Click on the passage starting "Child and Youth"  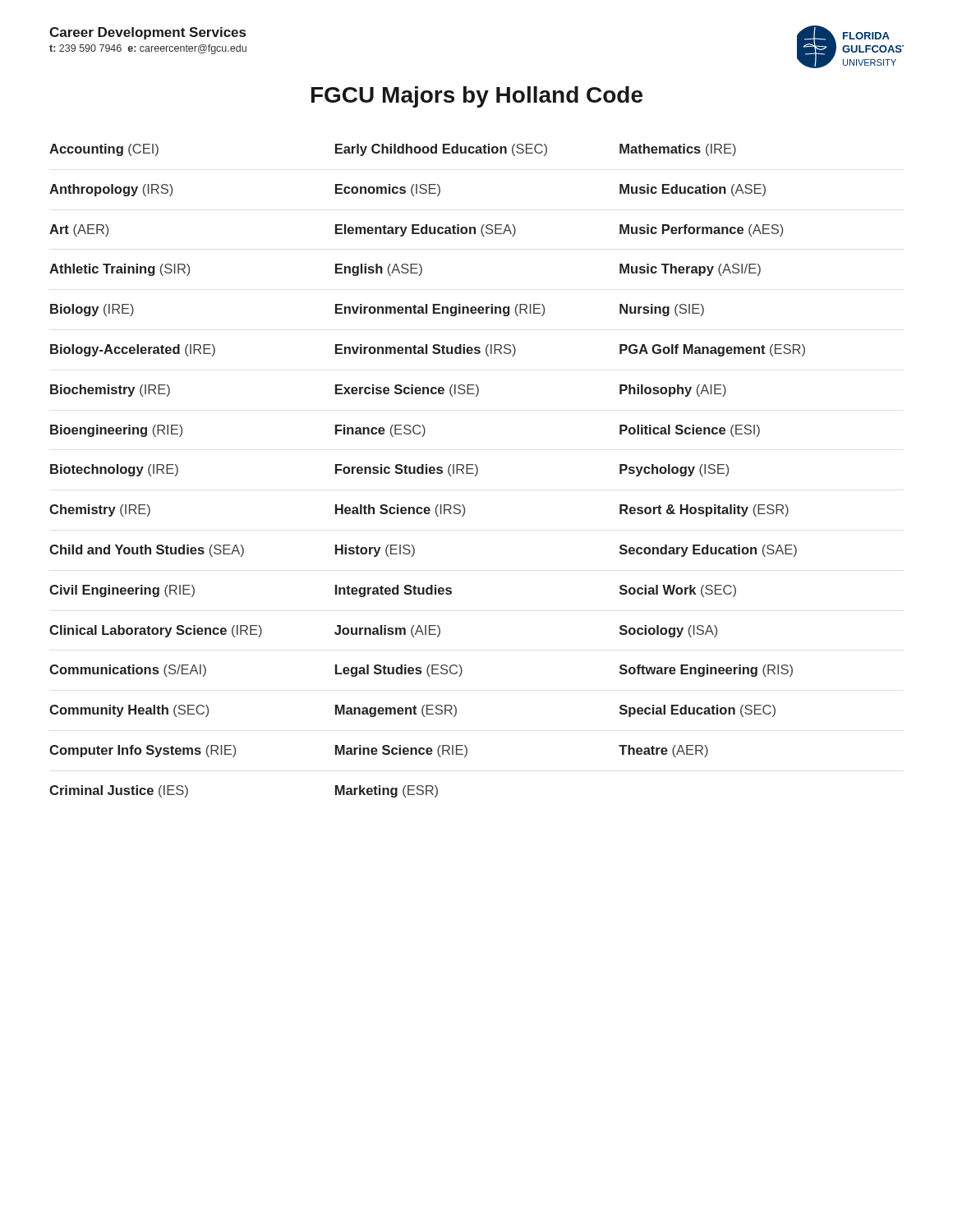(147, 549)
